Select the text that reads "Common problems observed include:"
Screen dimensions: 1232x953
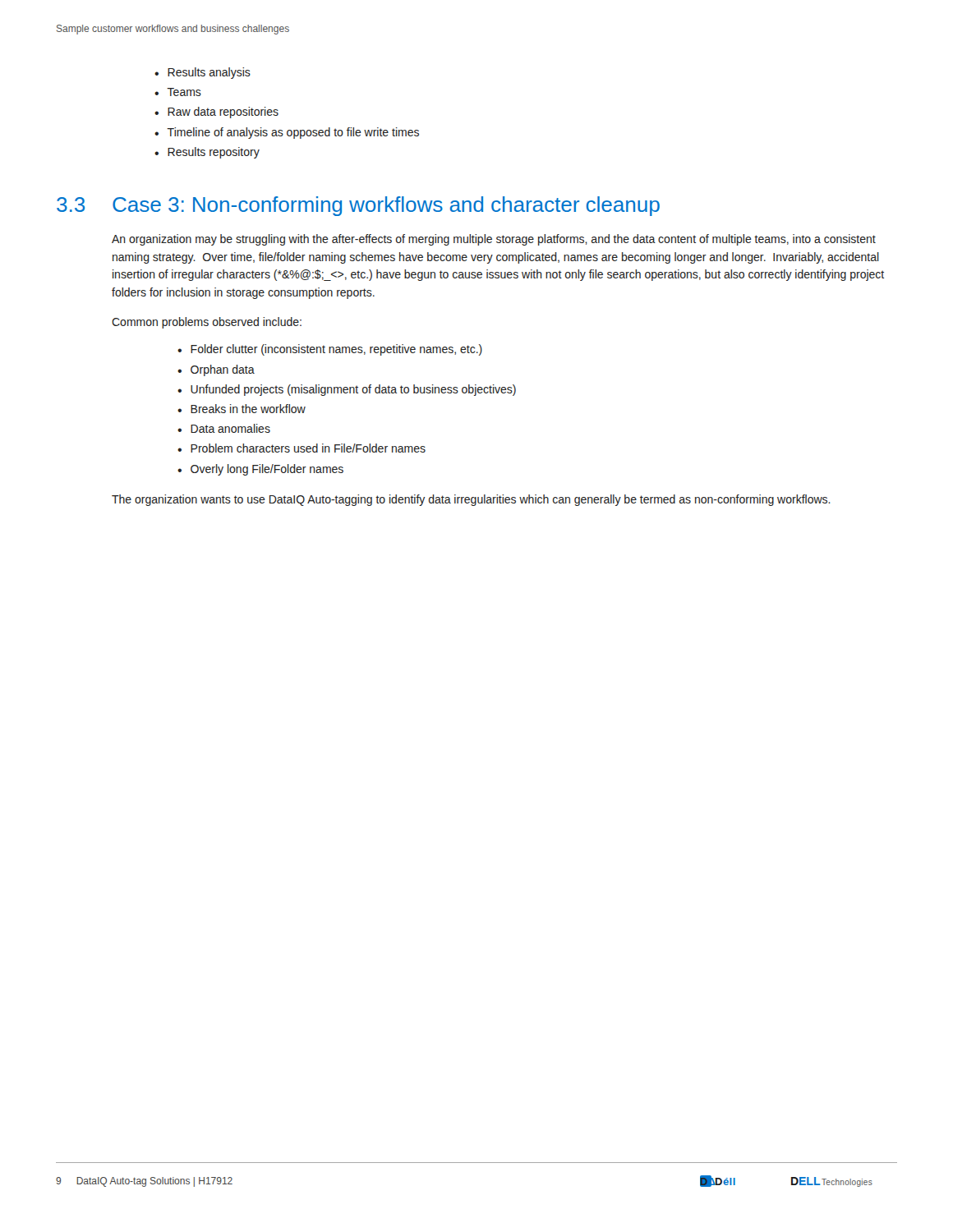click(x=207, y=322)
